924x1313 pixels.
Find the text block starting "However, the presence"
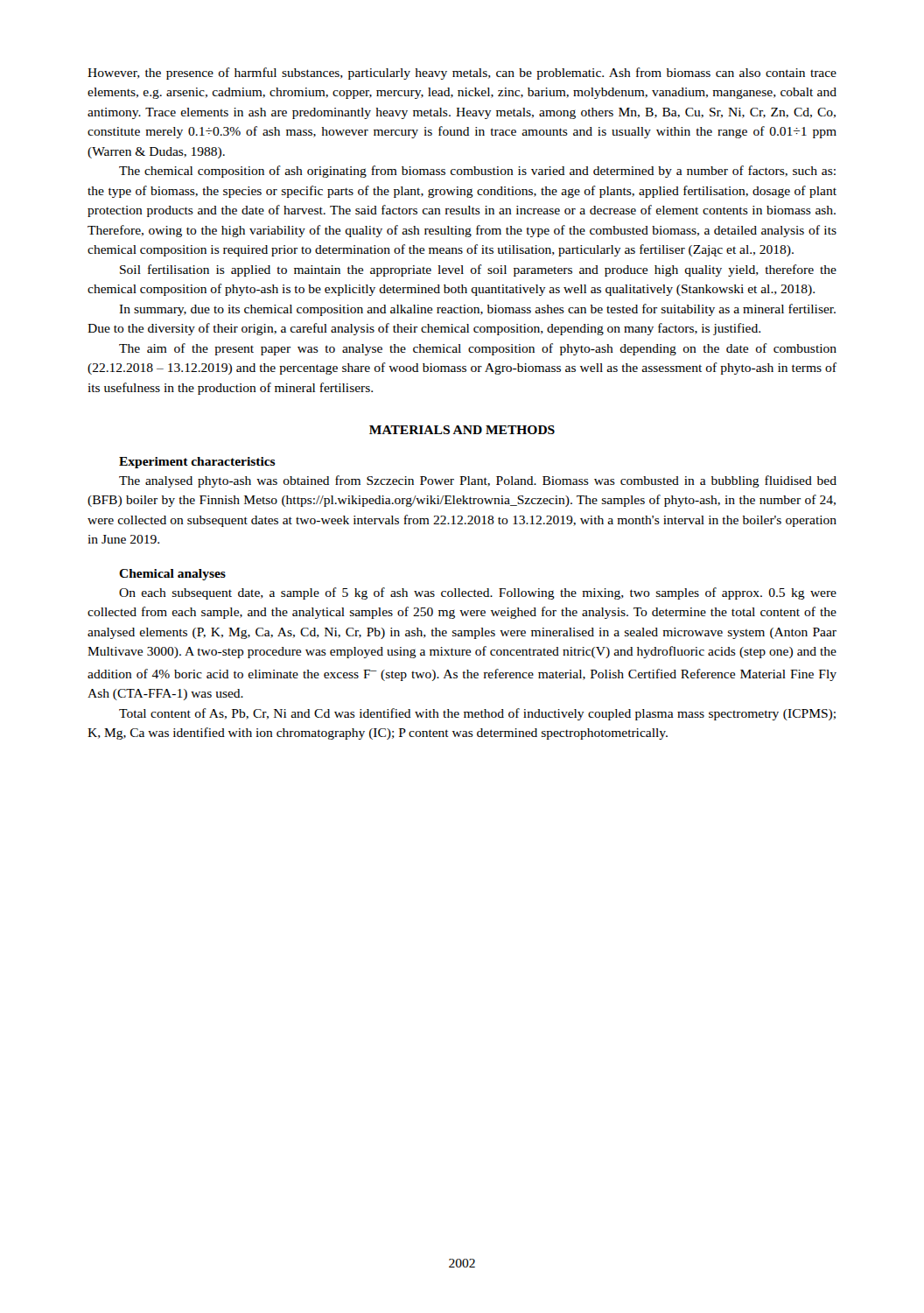pyautogui.click(x=462, y=112)
